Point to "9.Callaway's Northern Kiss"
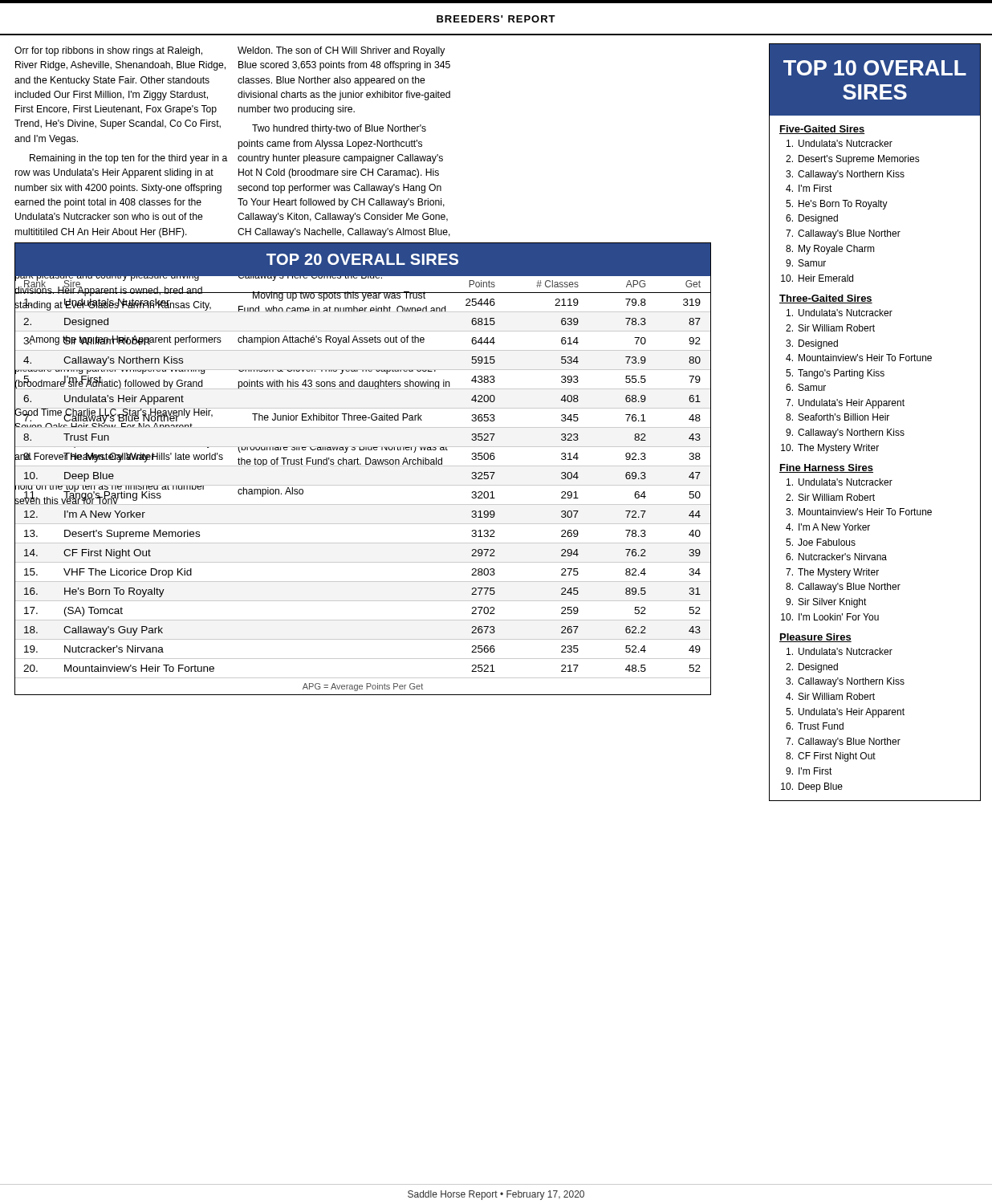Image resolution: width=992 pixels, height=1204 pixels. pyautogui.click(x=842, y=433)
